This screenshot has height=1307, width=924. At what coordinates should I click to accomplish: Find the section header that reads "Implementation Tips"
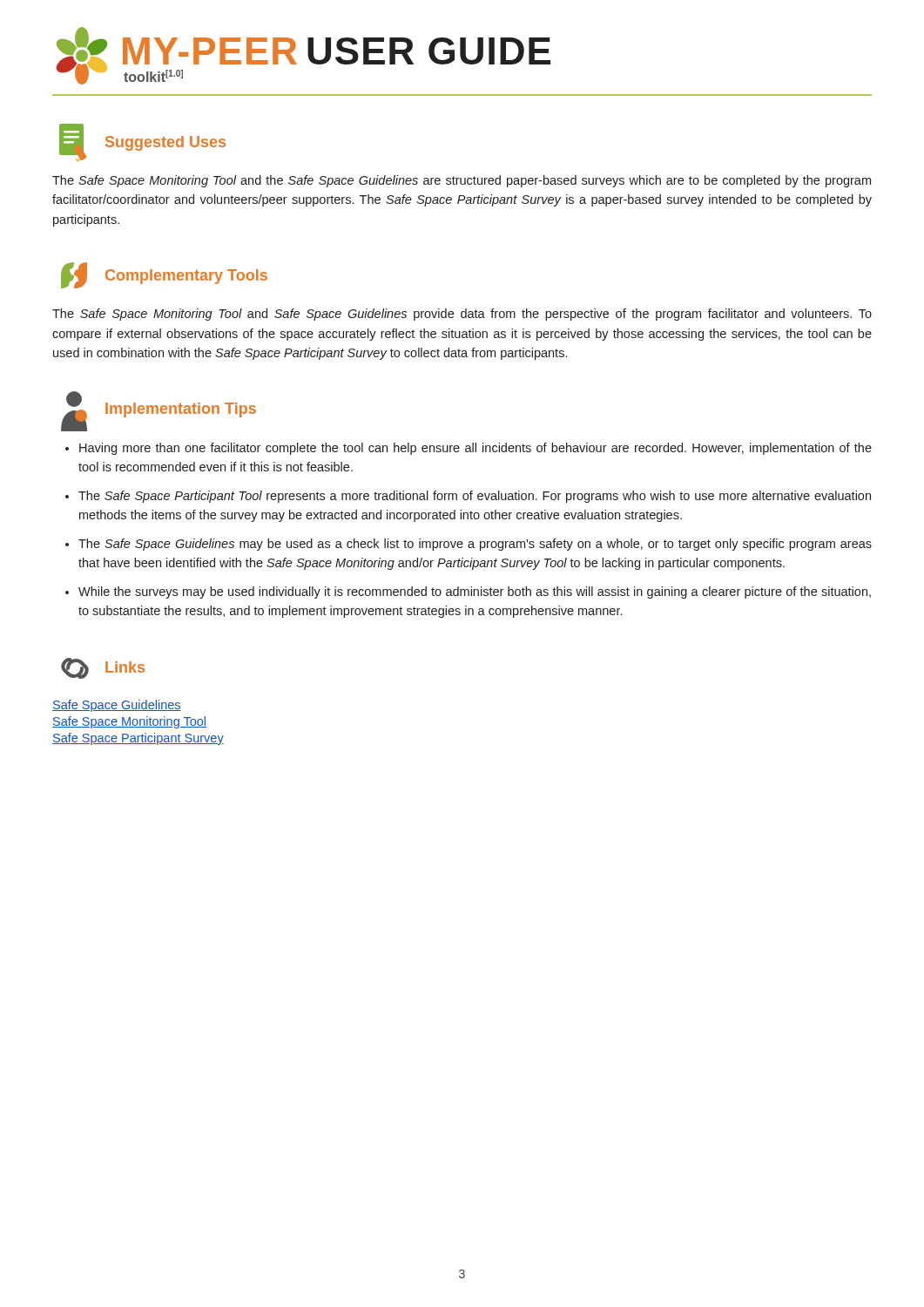click(x=154, y=409)
